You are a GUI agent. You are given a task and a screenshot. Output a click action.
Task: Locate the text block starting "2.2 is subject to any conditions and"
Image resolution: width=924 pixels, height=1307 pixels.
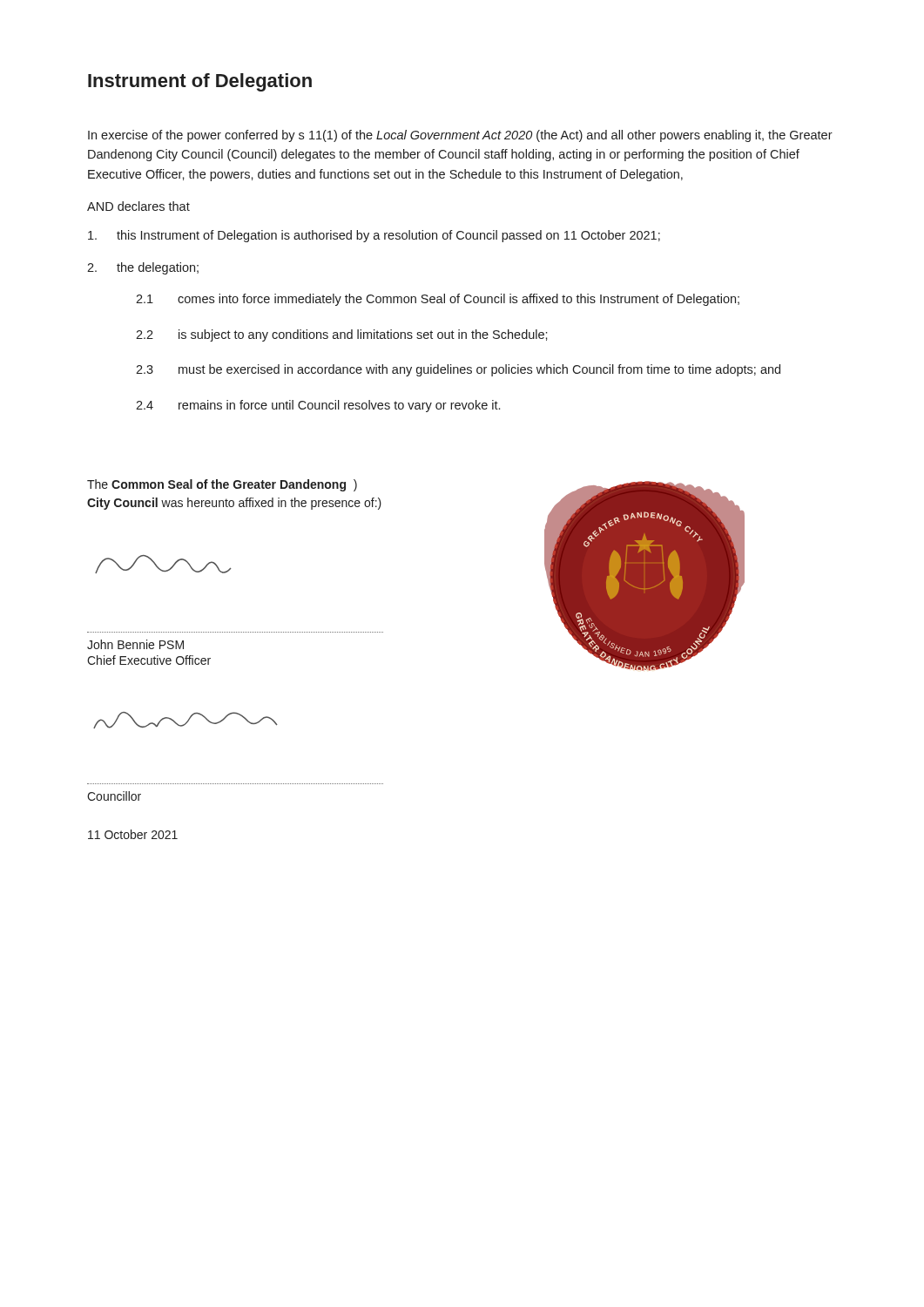point(342,335)
